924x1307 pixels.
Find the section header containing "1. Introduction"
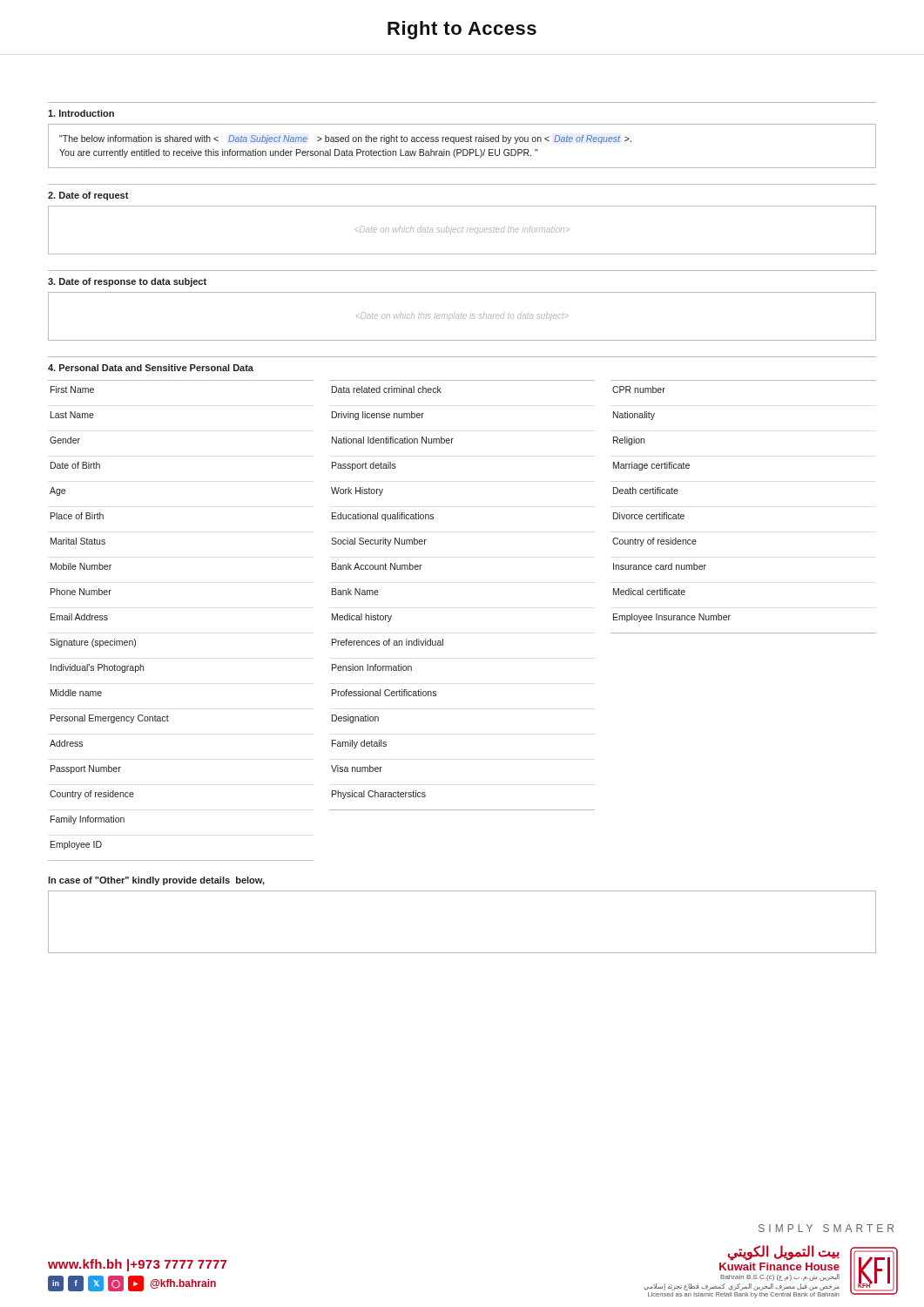click(x=462, y=110)
